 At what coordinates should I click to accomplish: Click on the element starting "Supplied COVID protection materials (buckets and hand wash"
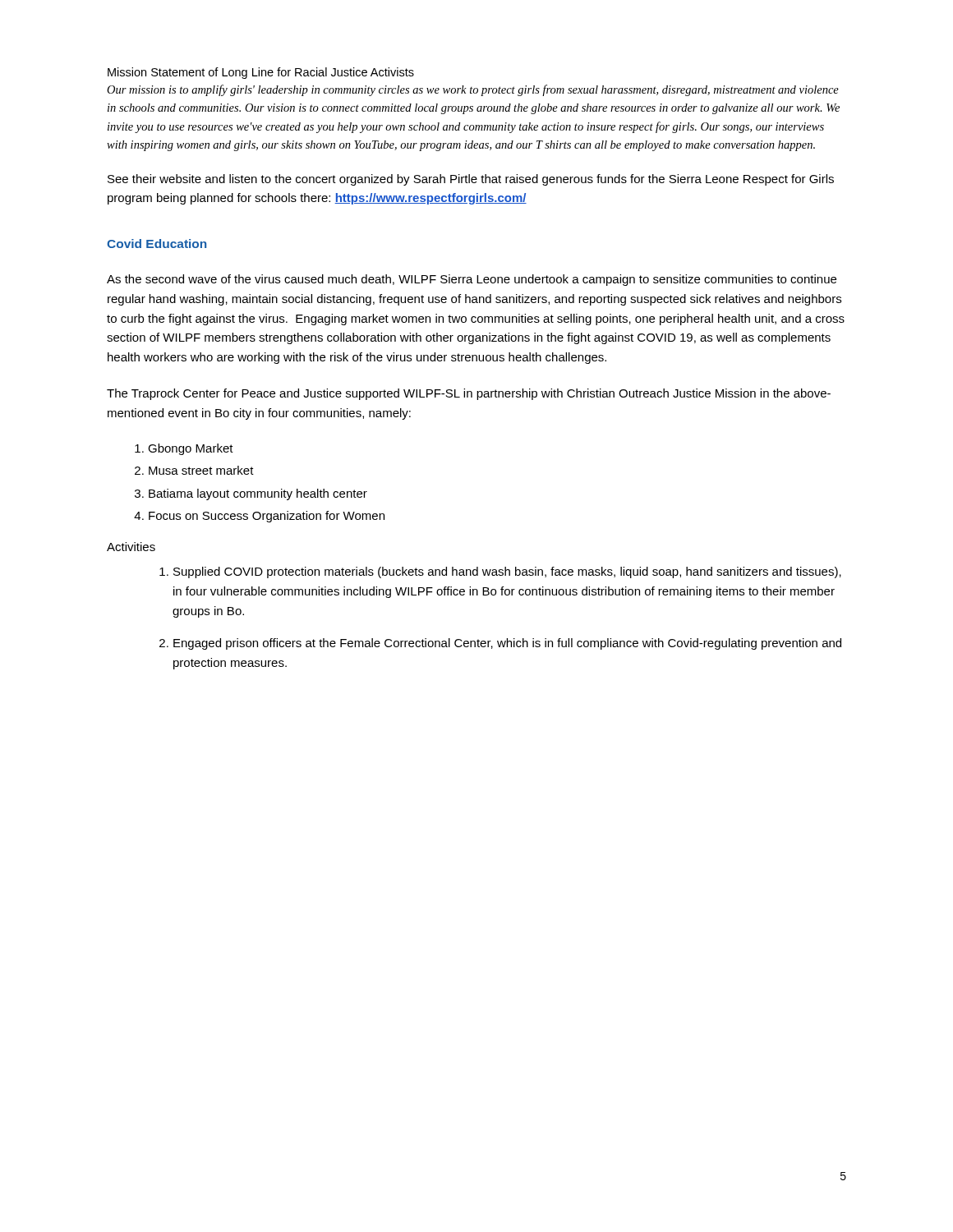click(507, 591)
